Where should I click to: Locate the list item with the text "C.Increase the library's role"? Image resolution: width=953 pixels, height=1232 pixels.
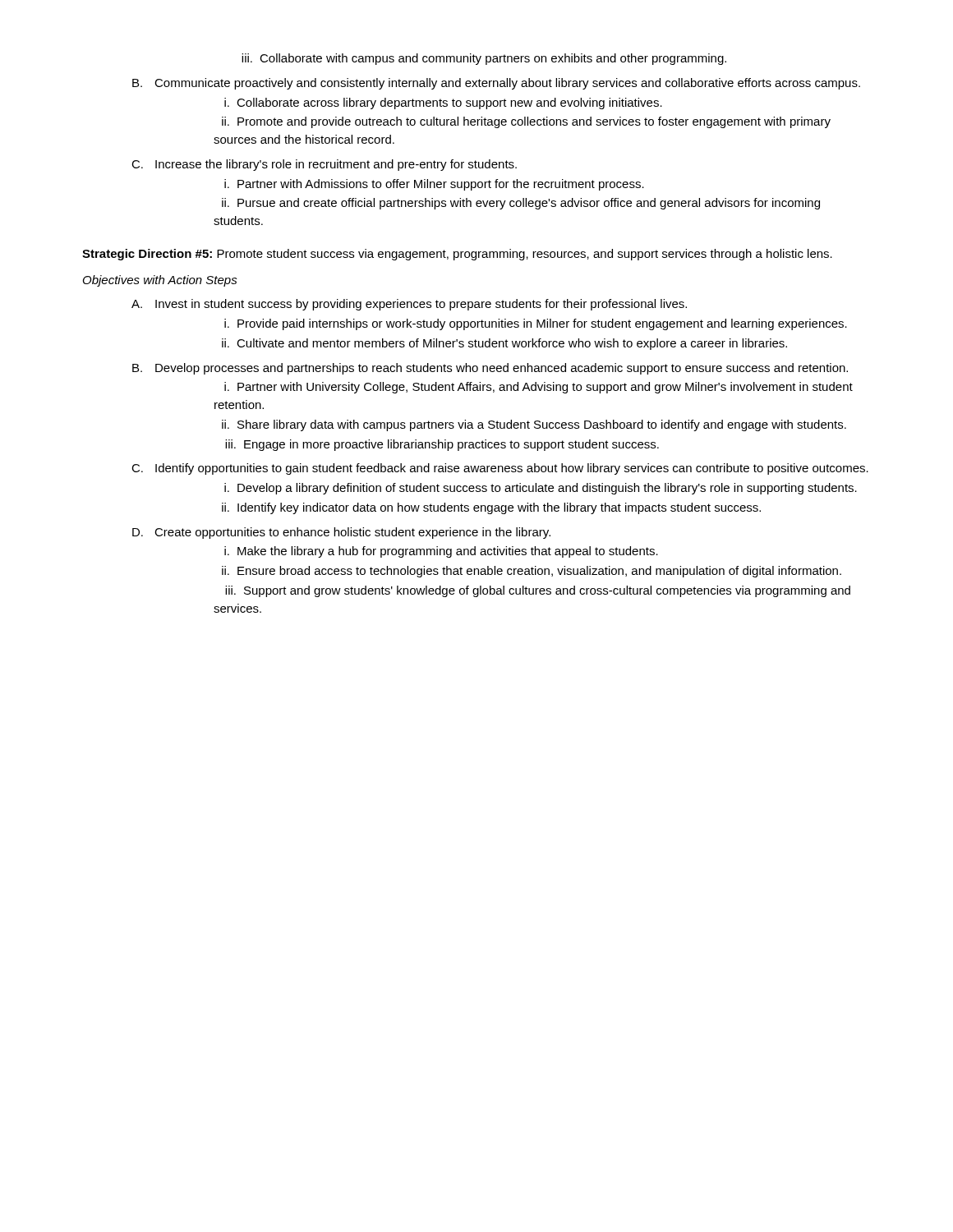325,164
